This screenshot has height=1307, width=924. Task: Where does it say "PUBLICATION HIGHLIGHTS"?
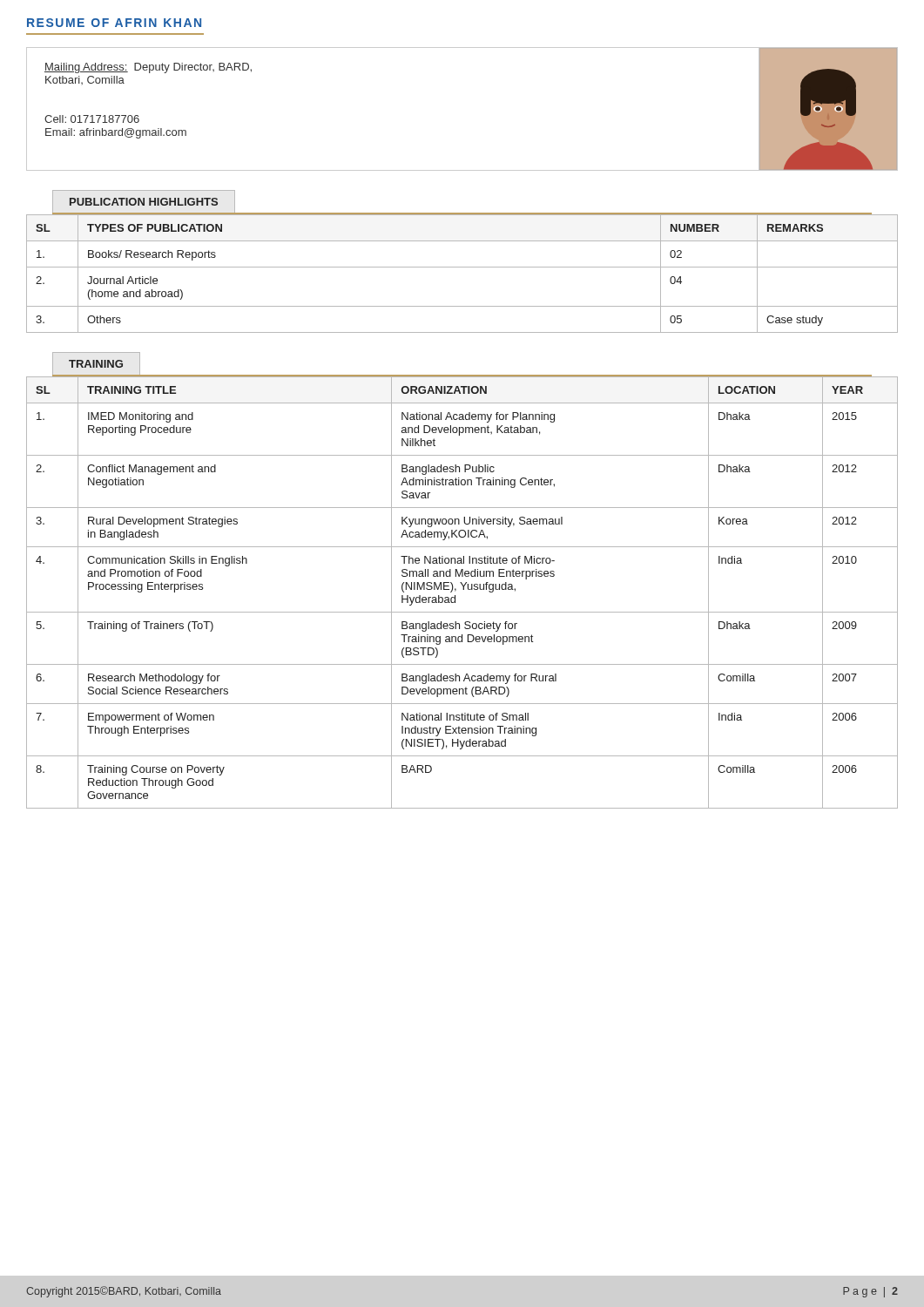tap(144, 202)
